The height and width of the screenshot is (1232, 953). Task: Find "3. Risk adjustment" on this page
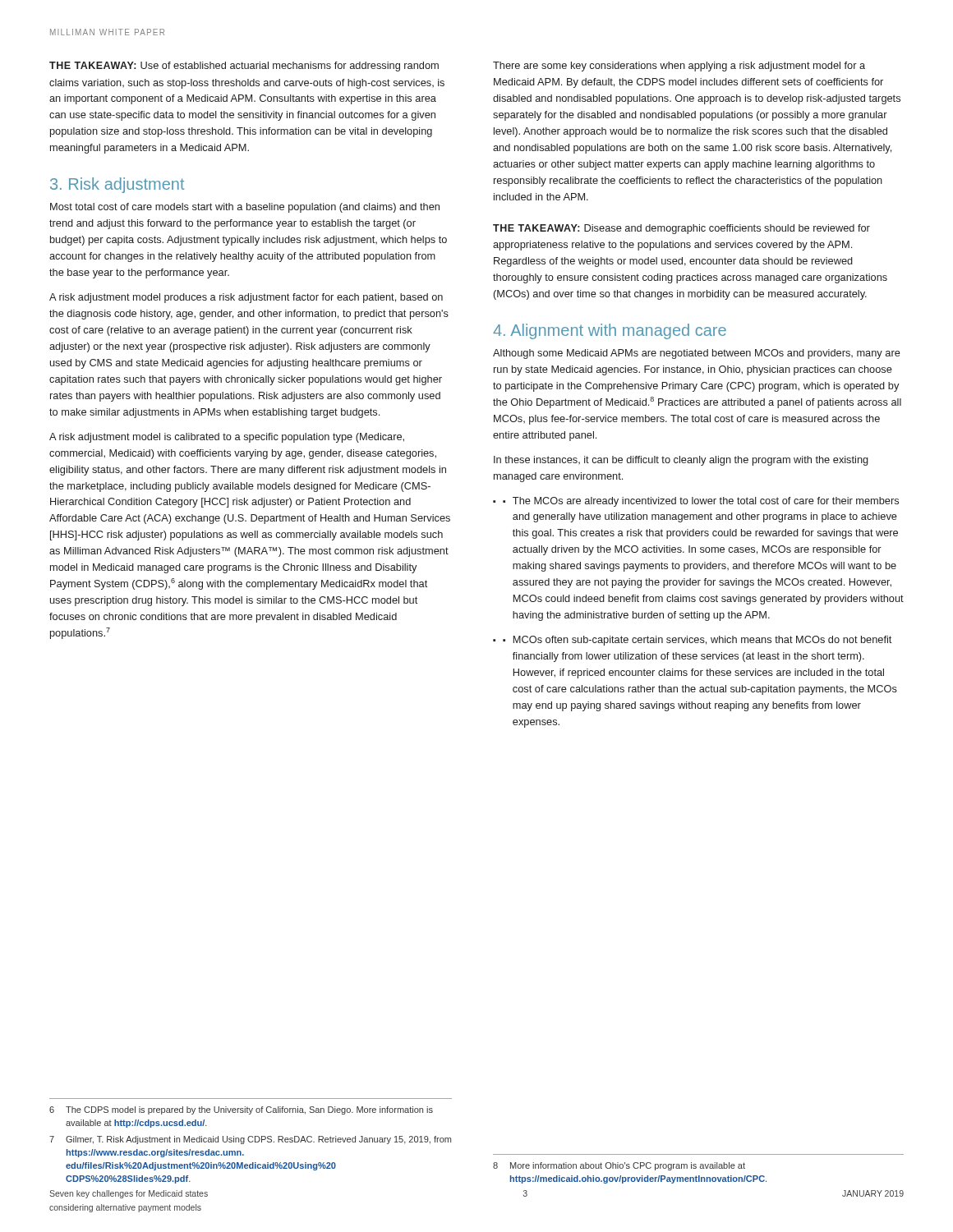click(x=117, y=184)
